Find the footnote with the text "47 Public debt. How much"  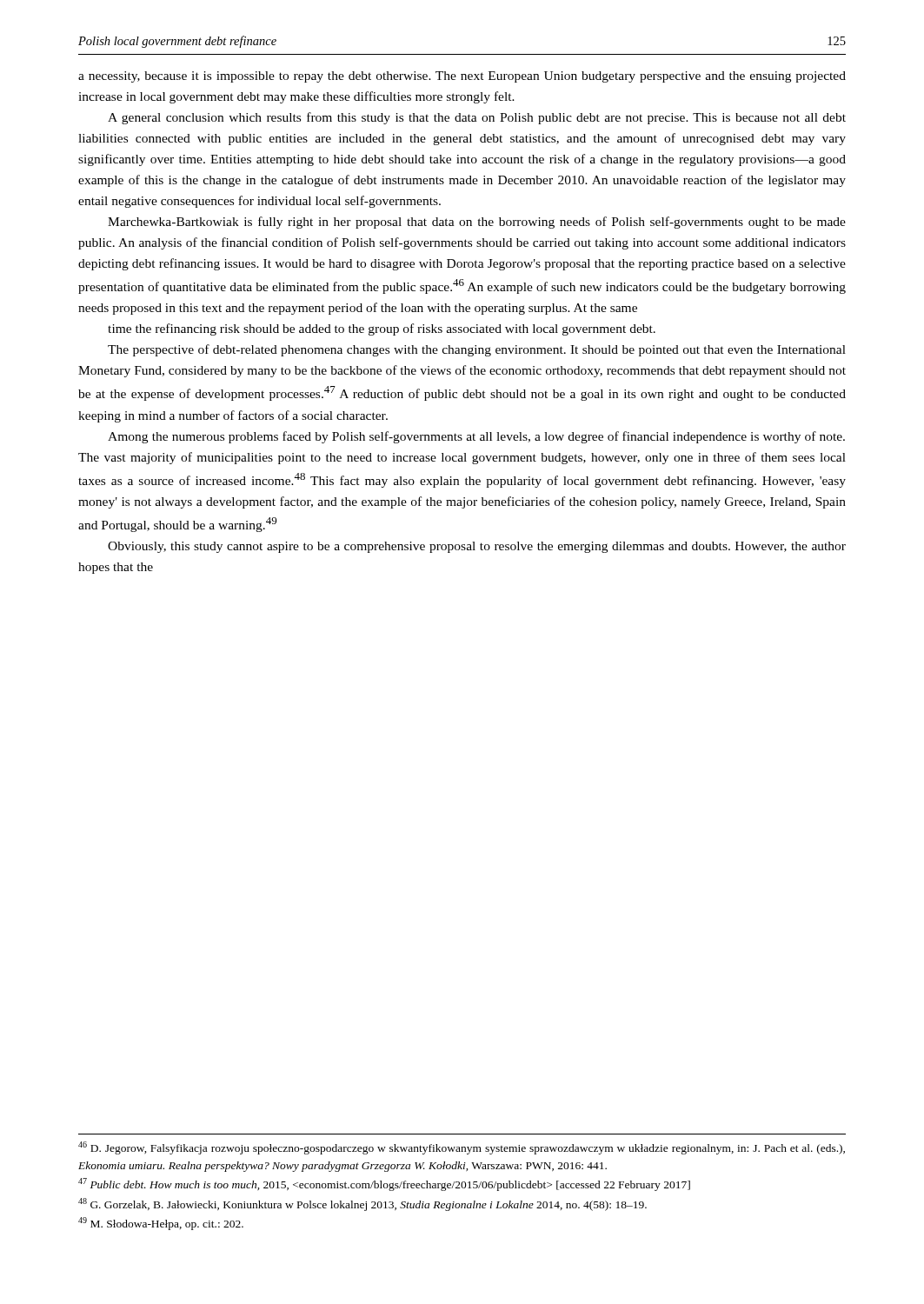(x=385, y=1184)
